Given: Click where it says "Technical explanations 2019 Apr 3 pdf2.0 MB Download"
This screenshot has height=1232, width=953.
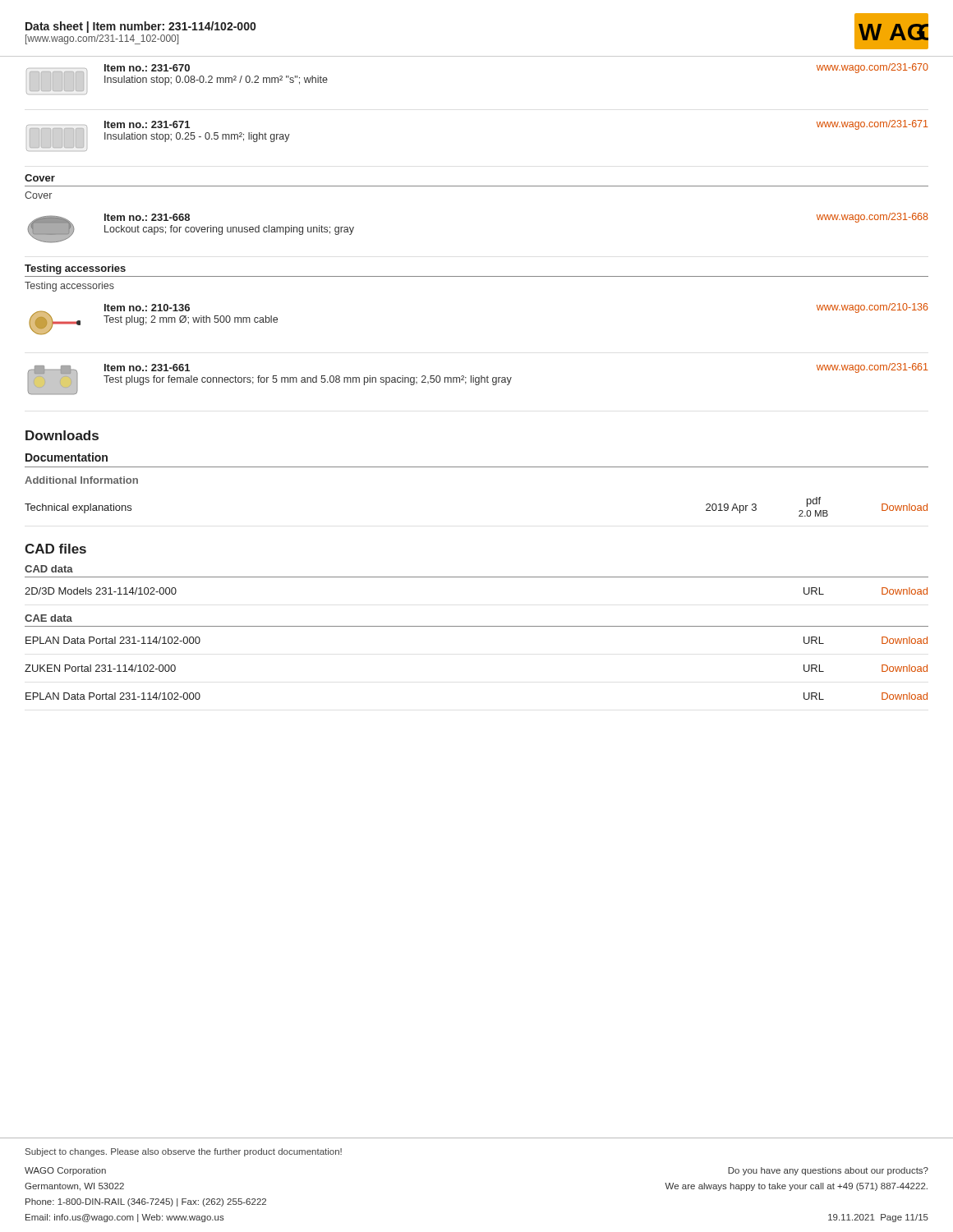Looking at the screenshot, I should point(86,506).
